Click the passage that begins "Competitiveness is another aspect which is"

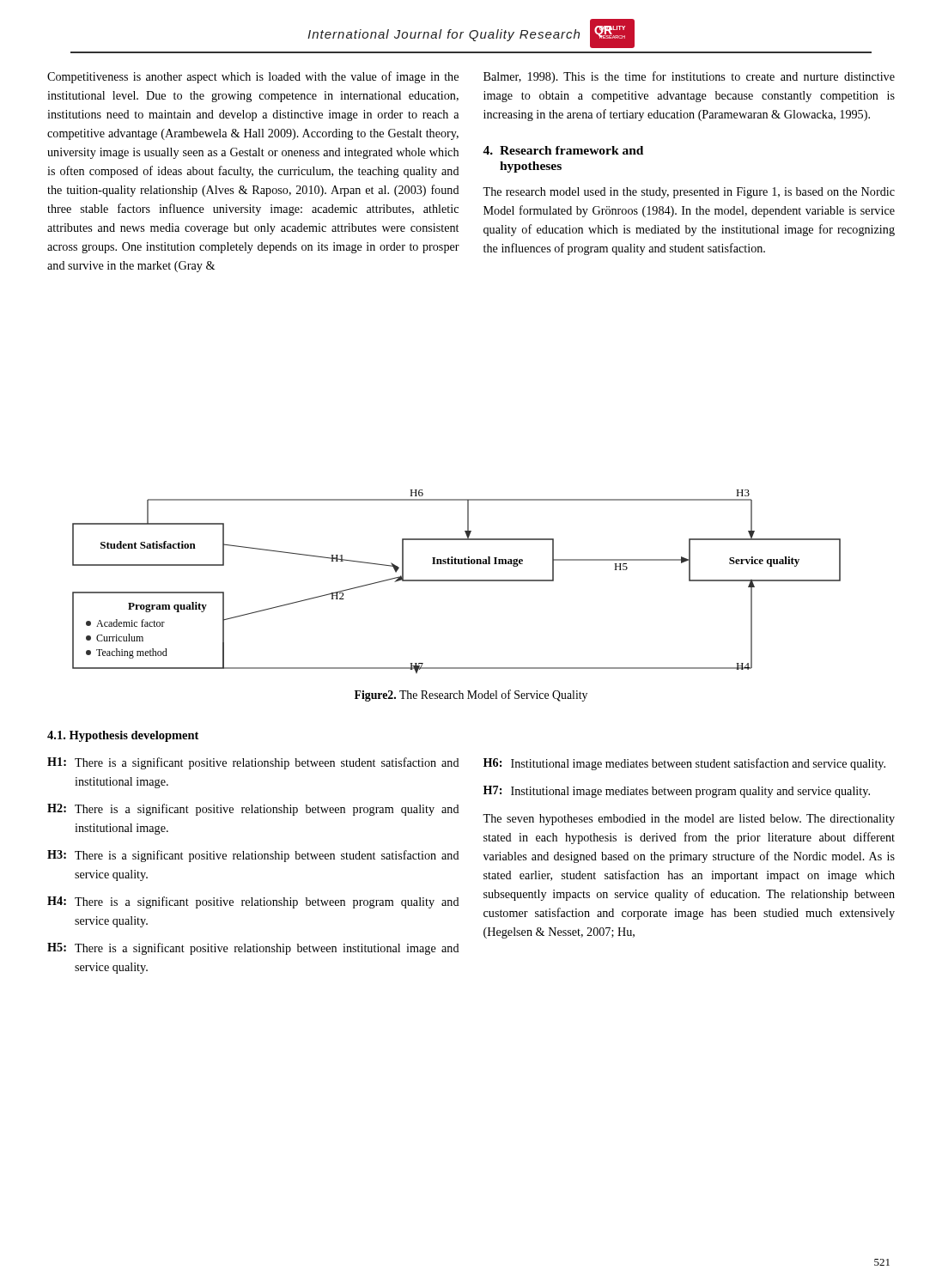click(253, 171)
